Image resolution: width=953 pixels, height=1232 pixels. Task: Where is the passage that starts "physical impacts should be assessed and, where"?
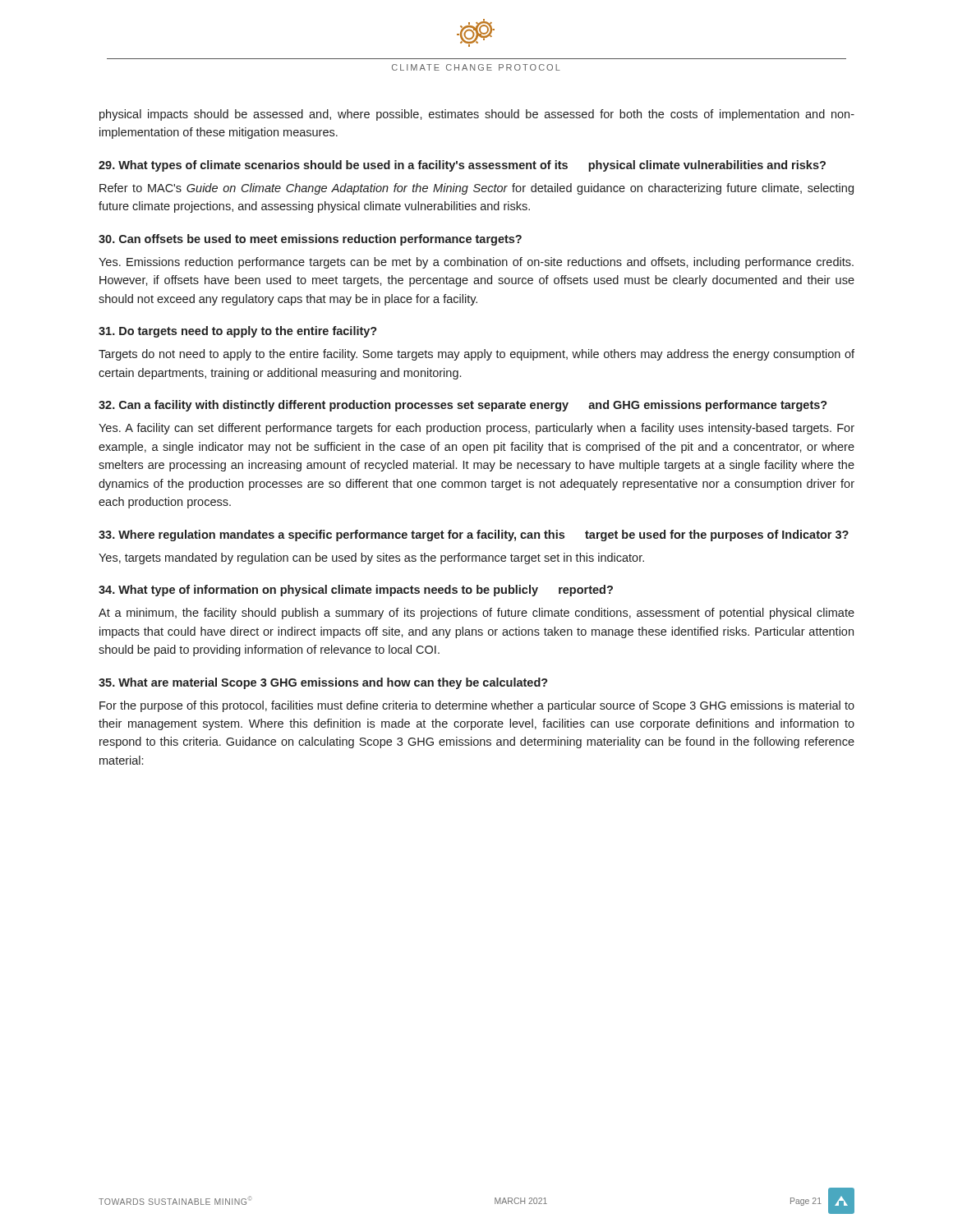(476, 123)
